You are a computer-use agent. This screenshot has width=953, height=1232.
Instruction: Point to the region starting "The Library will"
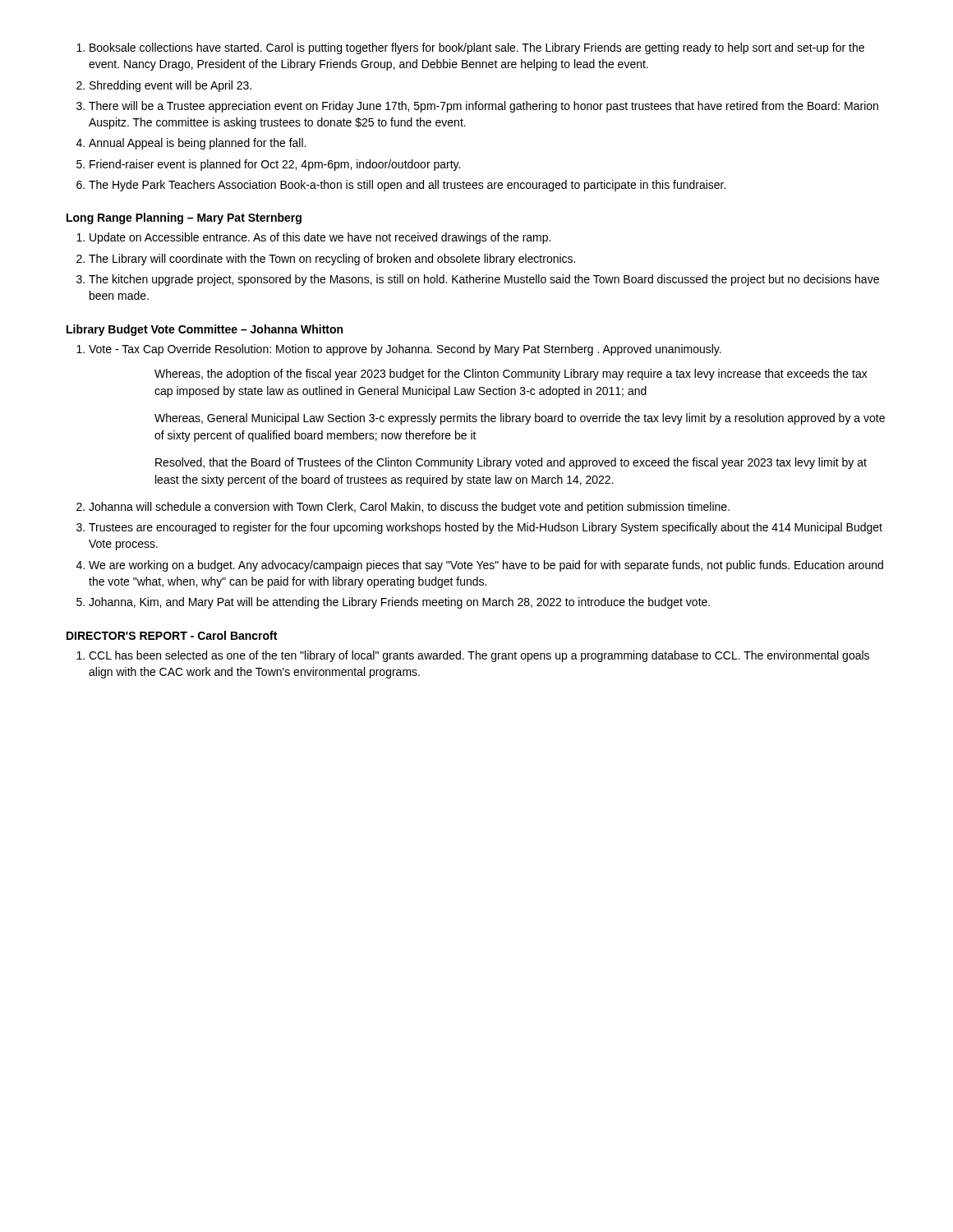pos(333,258)
